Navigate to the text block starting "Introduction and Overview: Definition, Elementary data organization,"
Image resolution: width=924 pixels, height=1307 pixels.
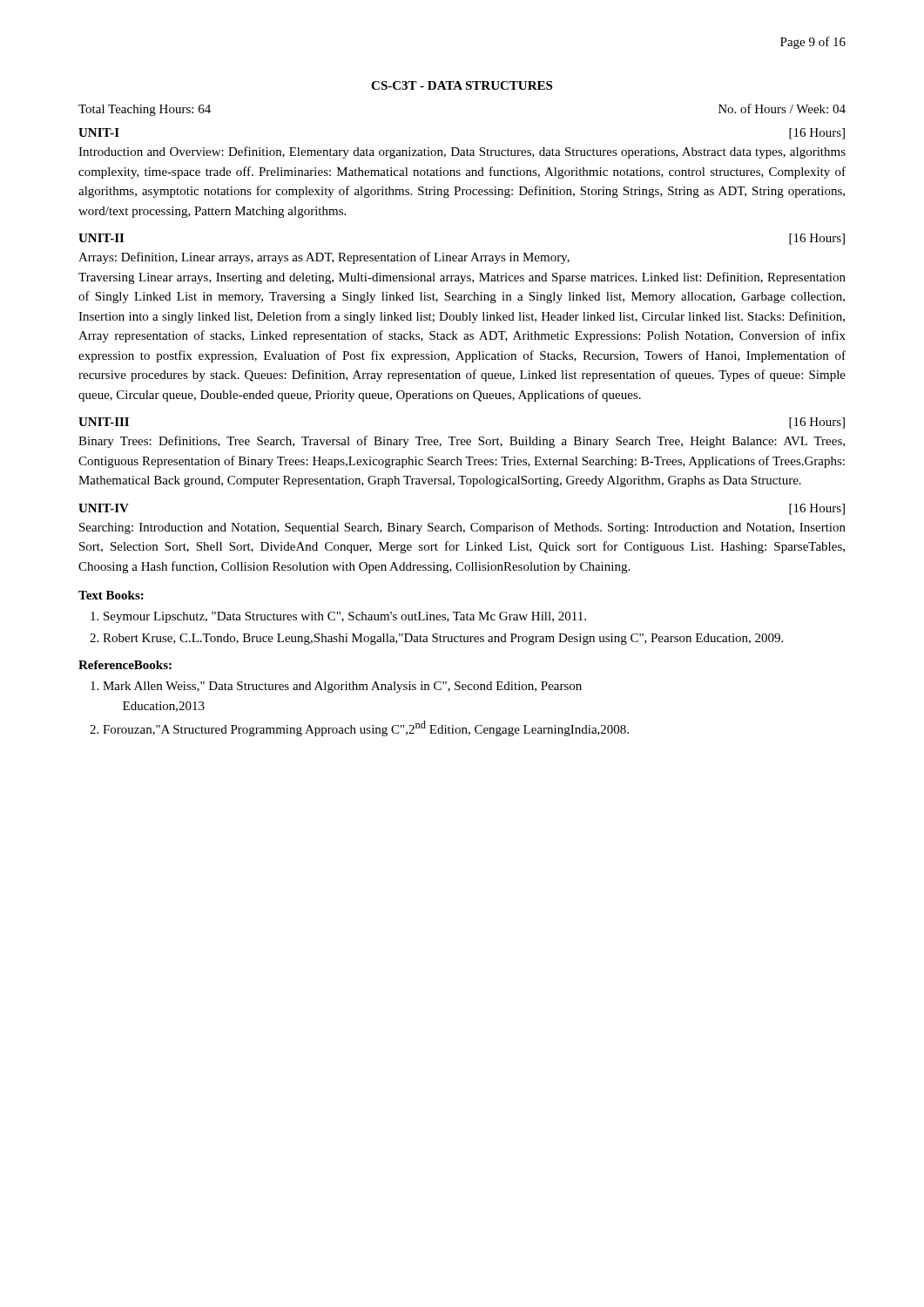pos(462,181)
